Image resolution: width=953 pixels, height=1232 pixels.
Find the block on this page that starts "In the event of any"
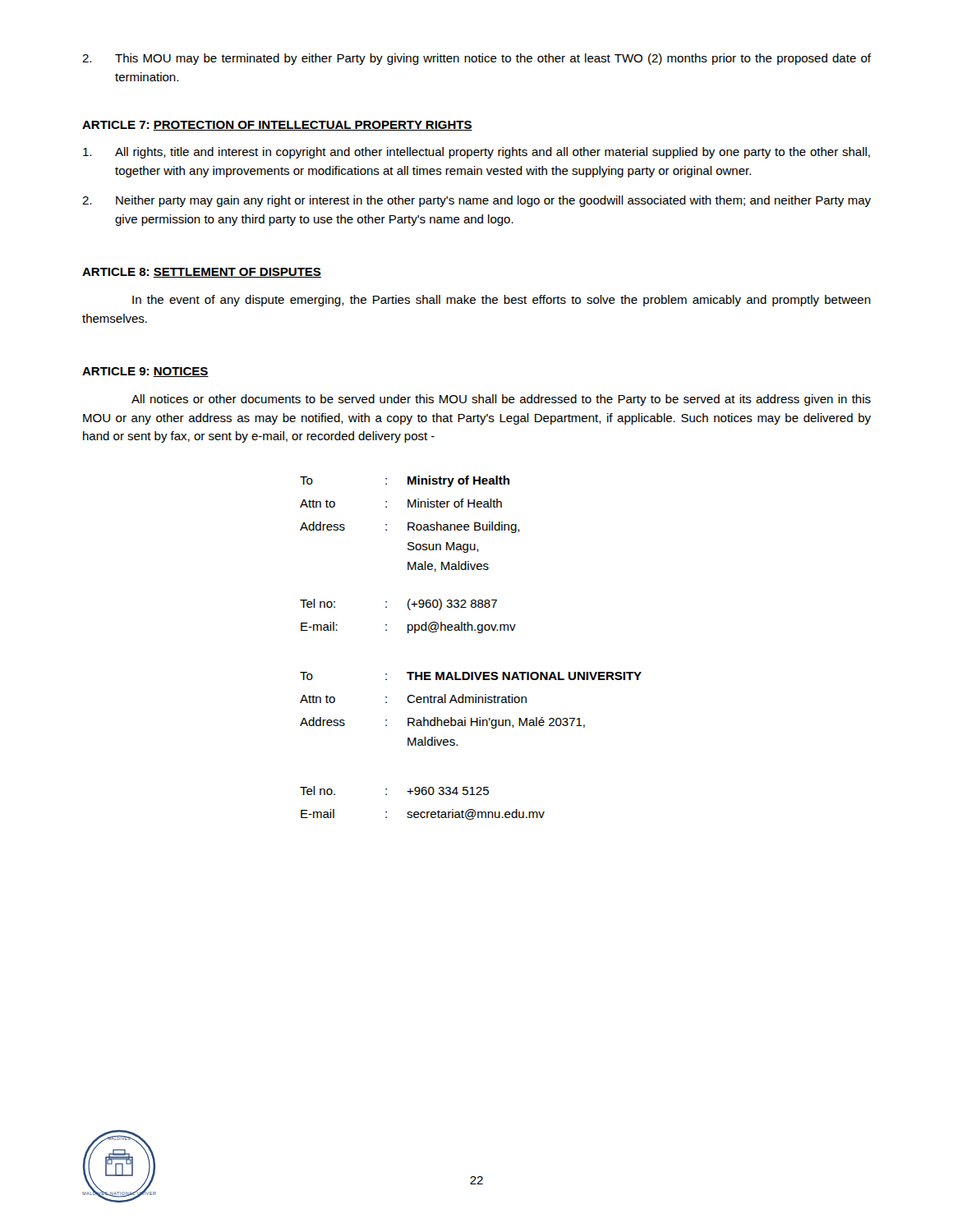[x=476, y=309]
